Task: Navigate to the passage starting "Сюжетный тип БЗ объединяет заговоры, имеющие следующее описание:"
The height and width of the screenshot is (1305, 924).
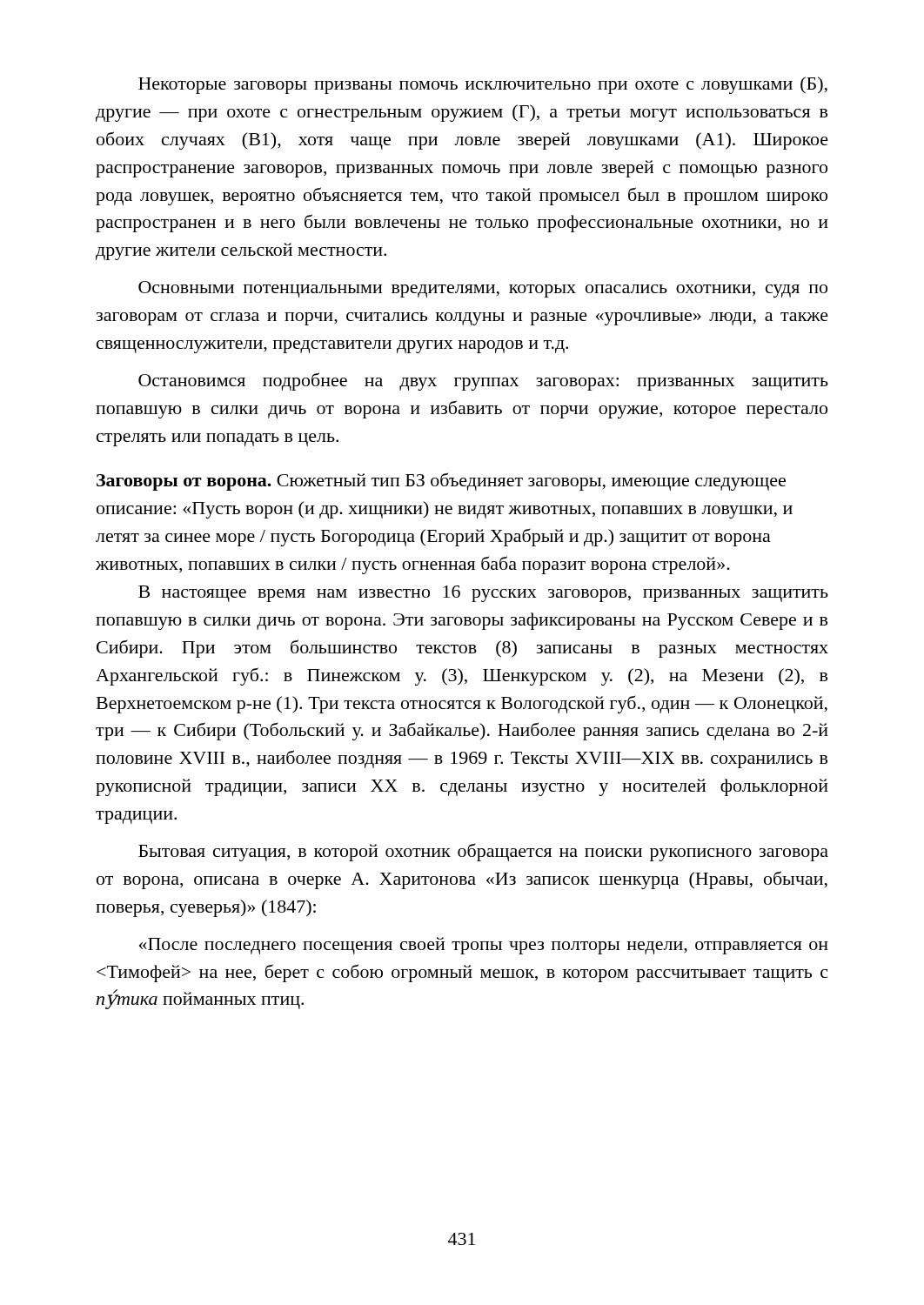Action: [x=444, y=522]
